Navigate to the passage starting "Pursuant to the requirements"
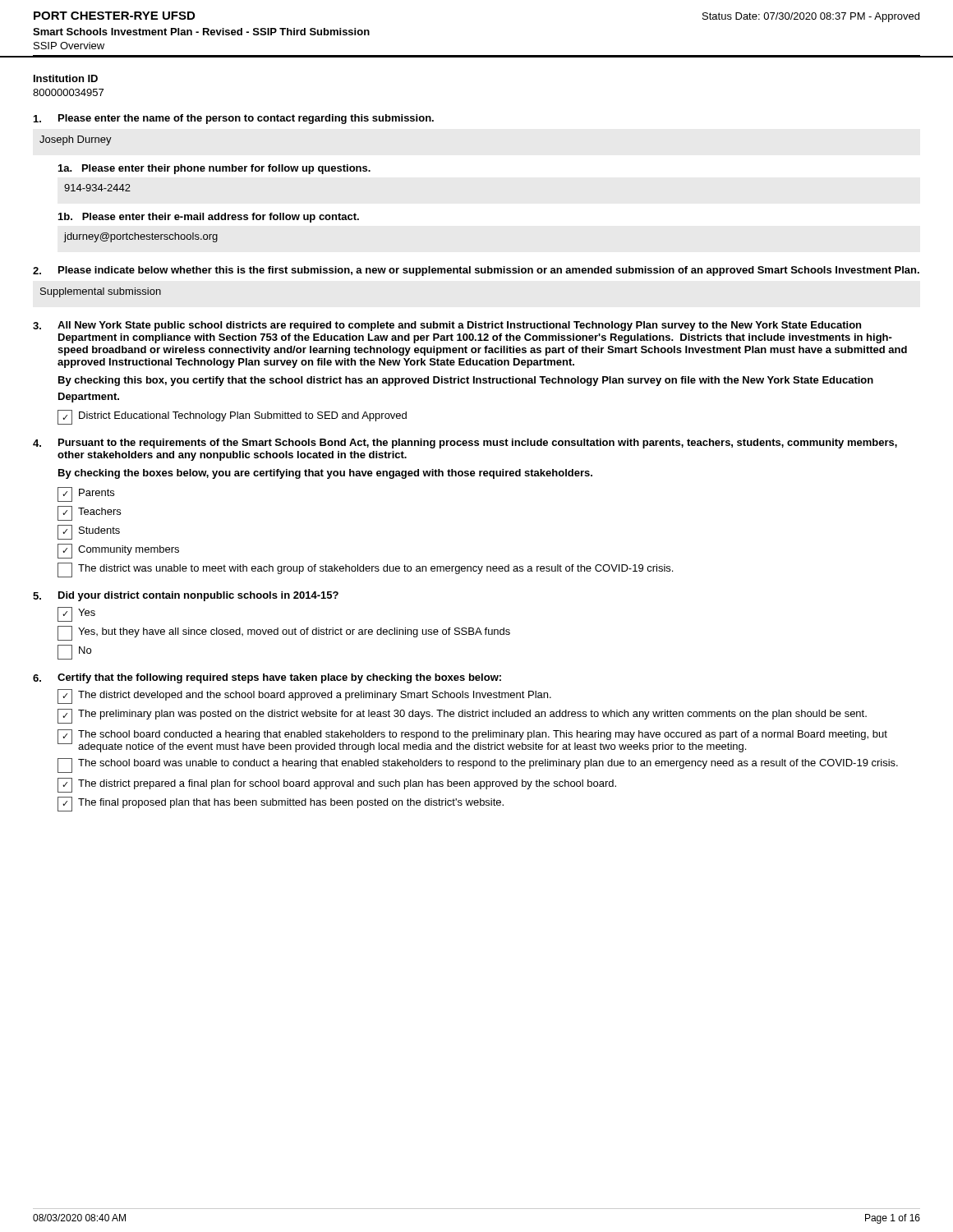953x1232 pixels. coord(477,448)
